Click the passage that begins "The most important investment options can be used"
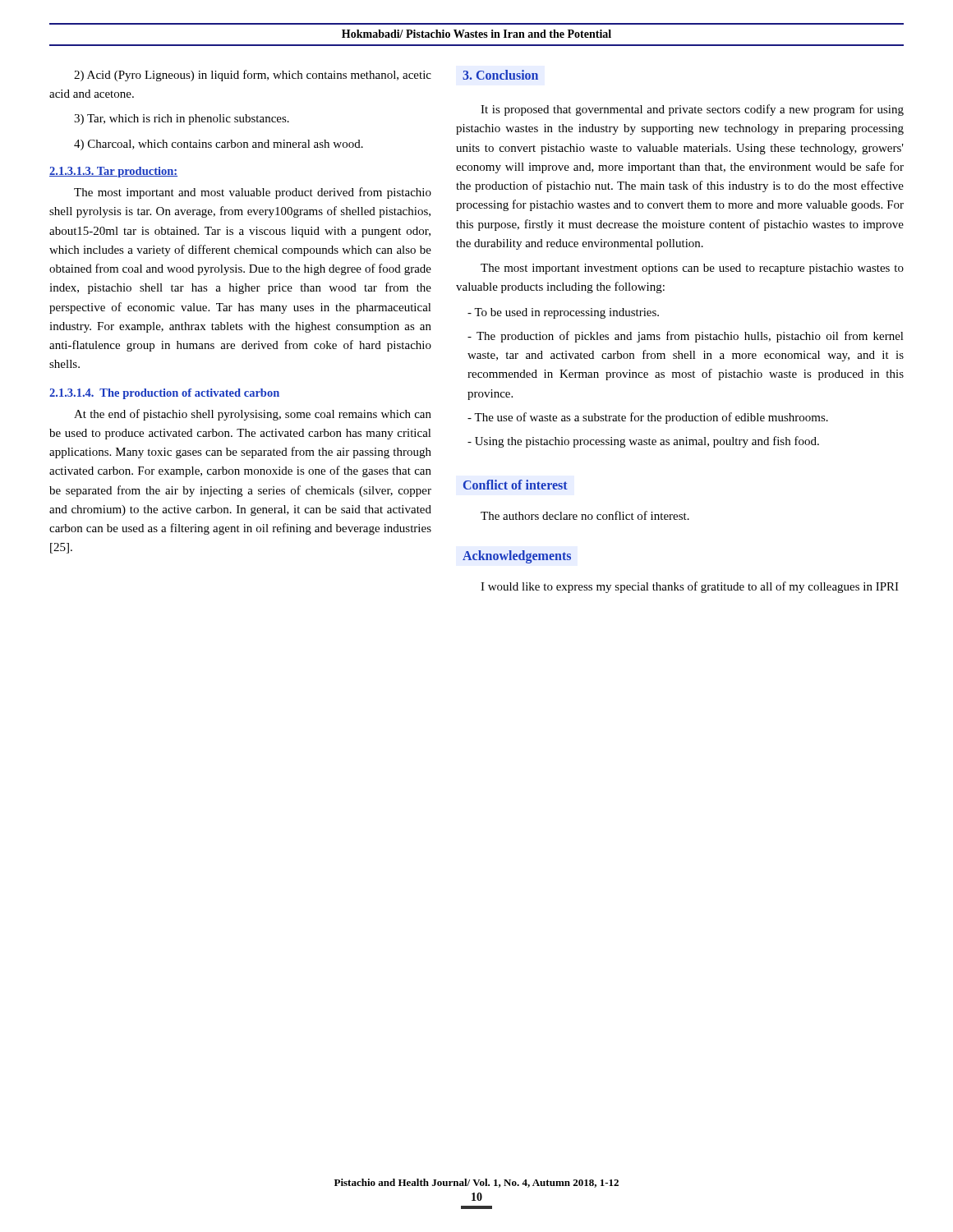Viewport: 953px width, 1232px height. click(x=680, y=277)
